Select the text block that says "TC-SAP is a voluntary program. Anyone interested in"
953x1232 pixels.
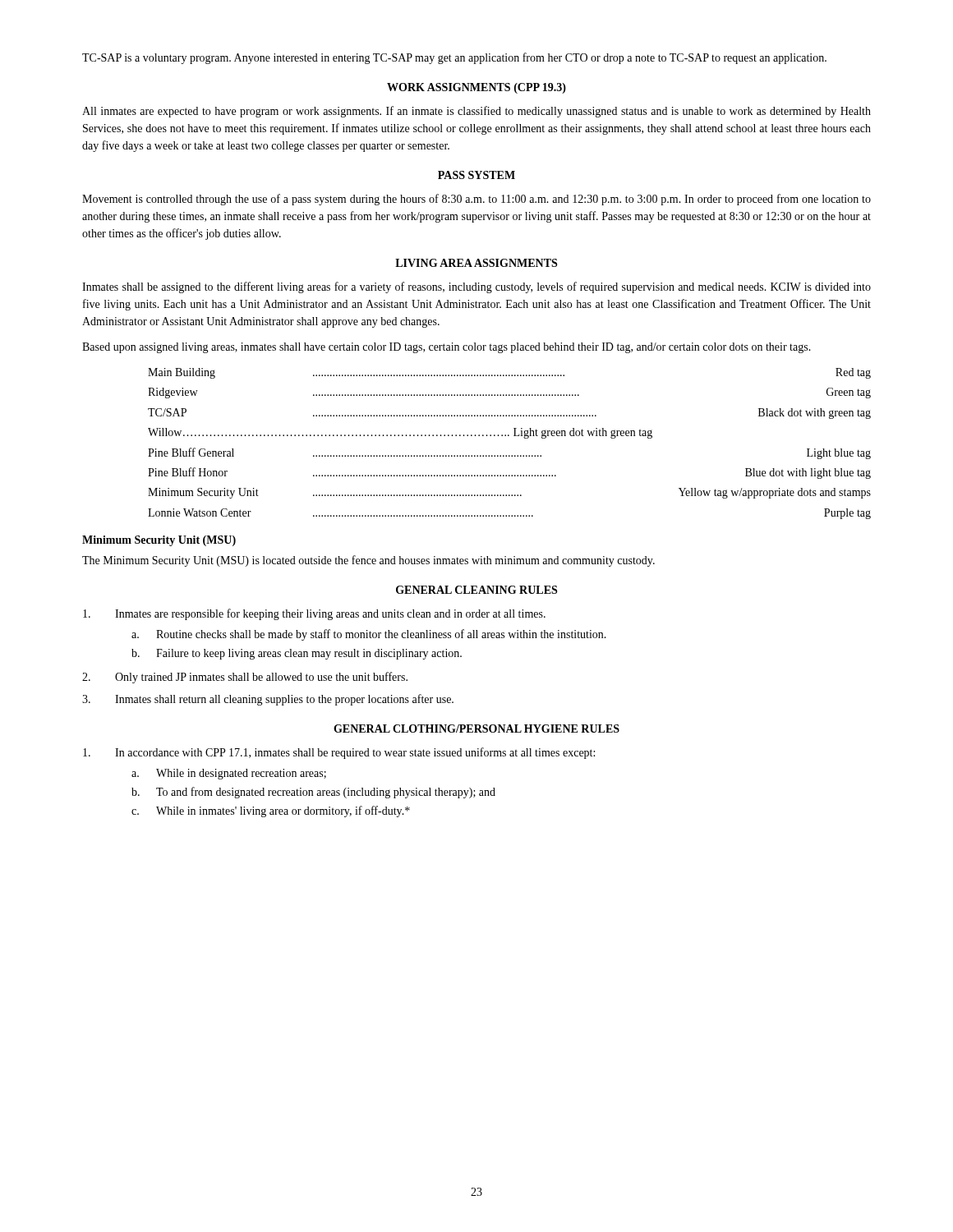[x=455, y=58]
